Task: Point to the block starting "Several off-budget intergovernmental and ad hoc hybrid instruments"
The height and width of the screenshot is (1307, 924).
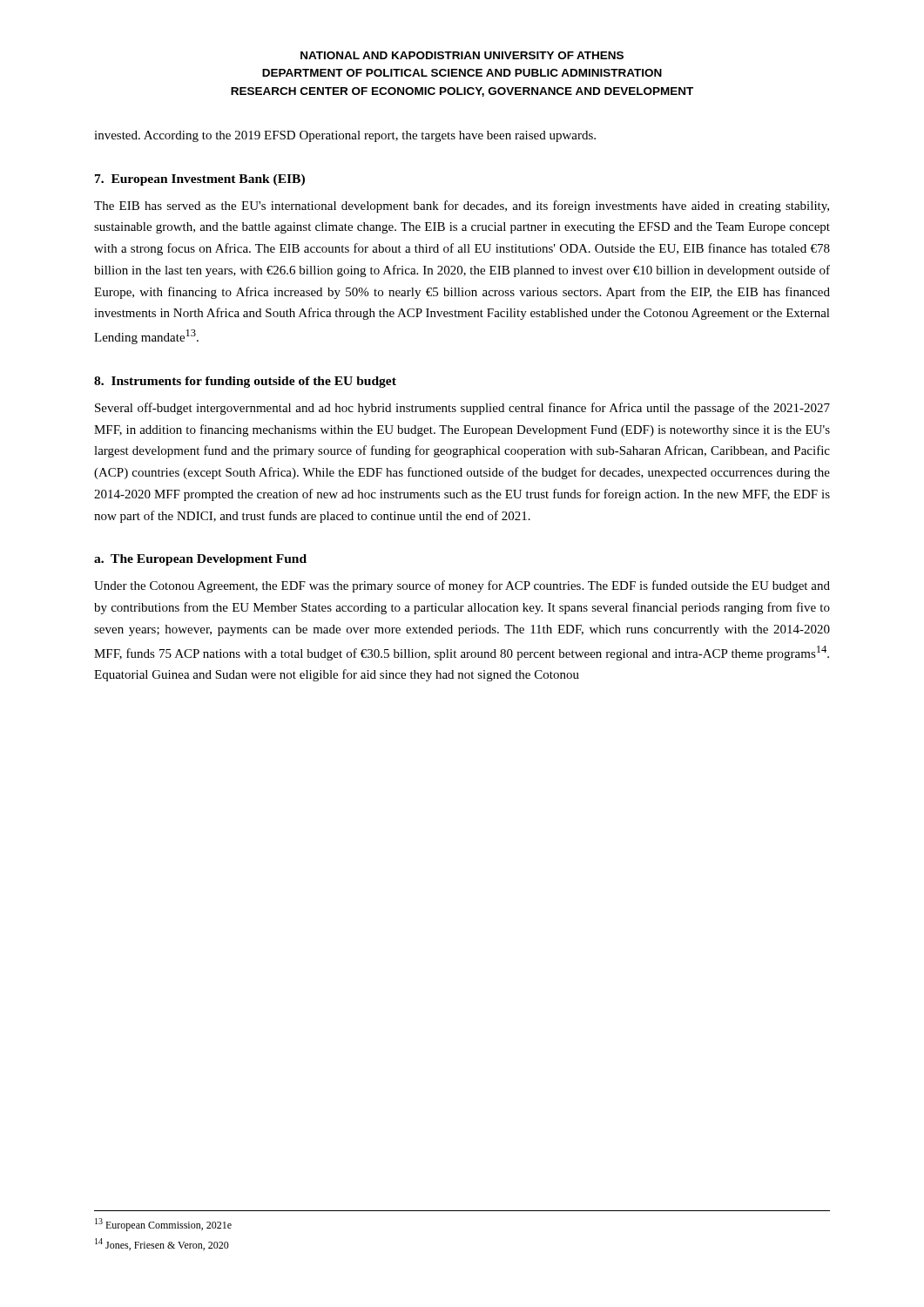Action: pos(462,462)
